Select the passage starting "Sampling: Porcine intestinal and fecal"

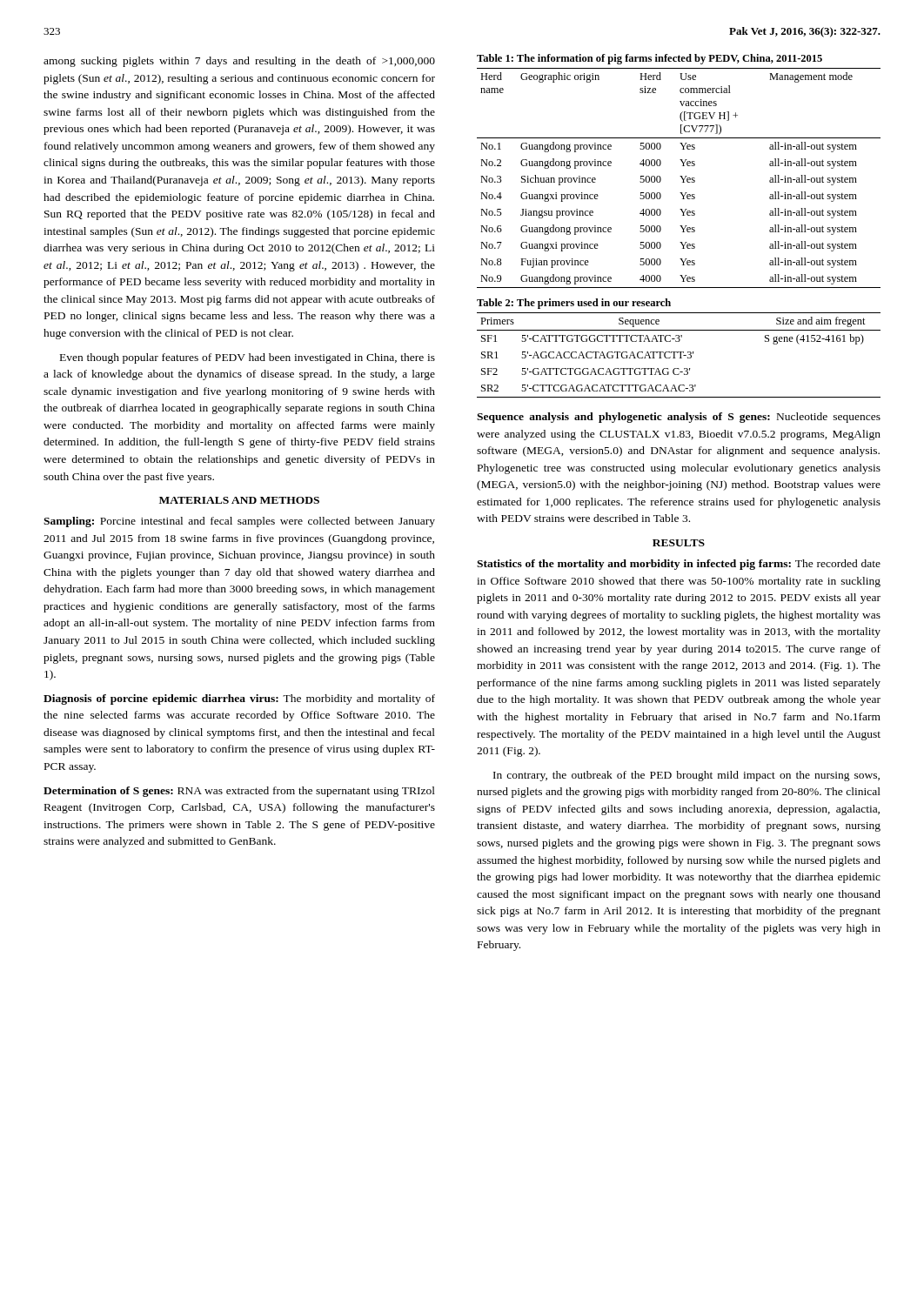[239, 522]
